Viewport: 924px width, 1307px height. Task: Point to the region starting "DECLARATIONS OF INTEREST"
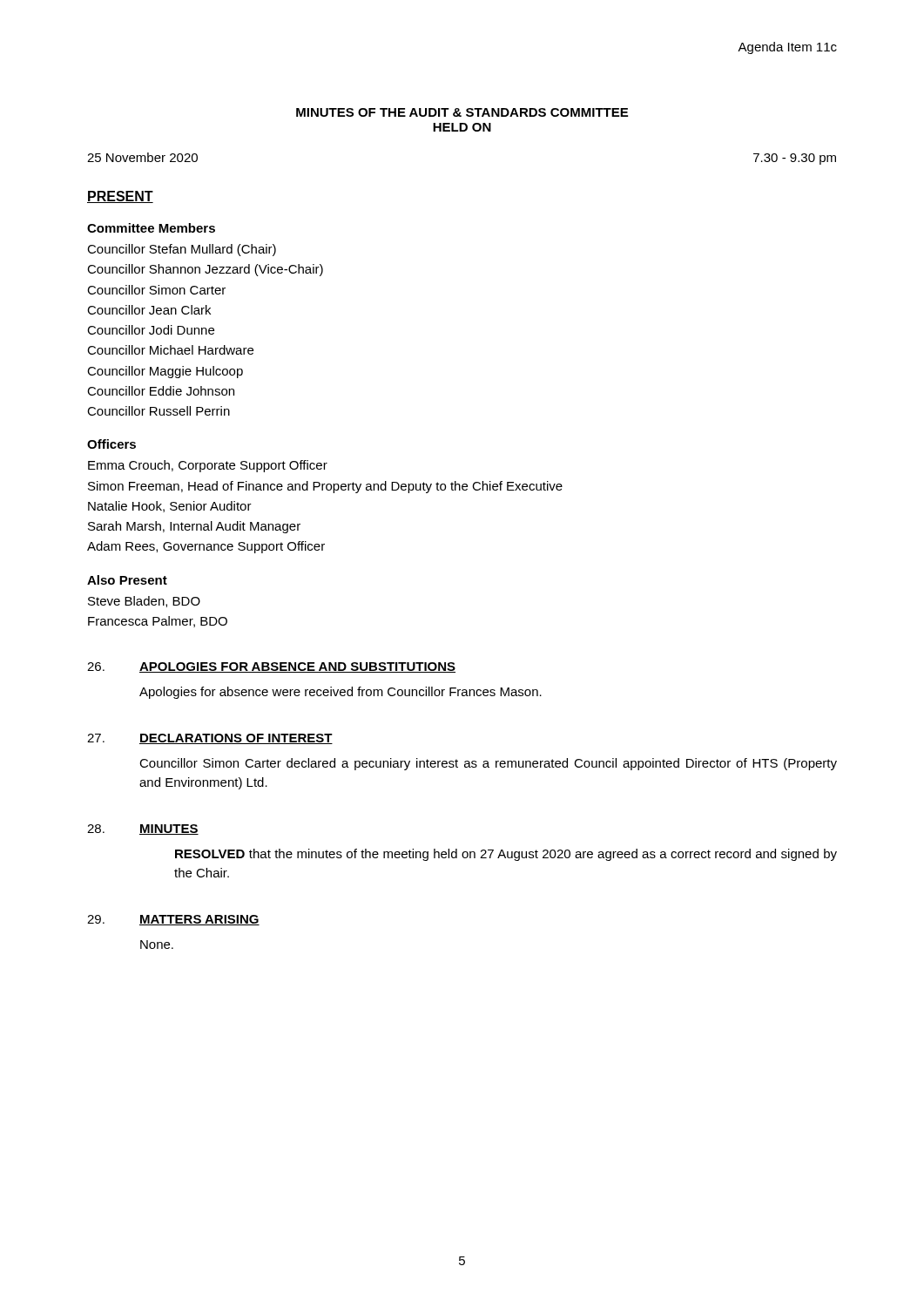coord(236,737)
